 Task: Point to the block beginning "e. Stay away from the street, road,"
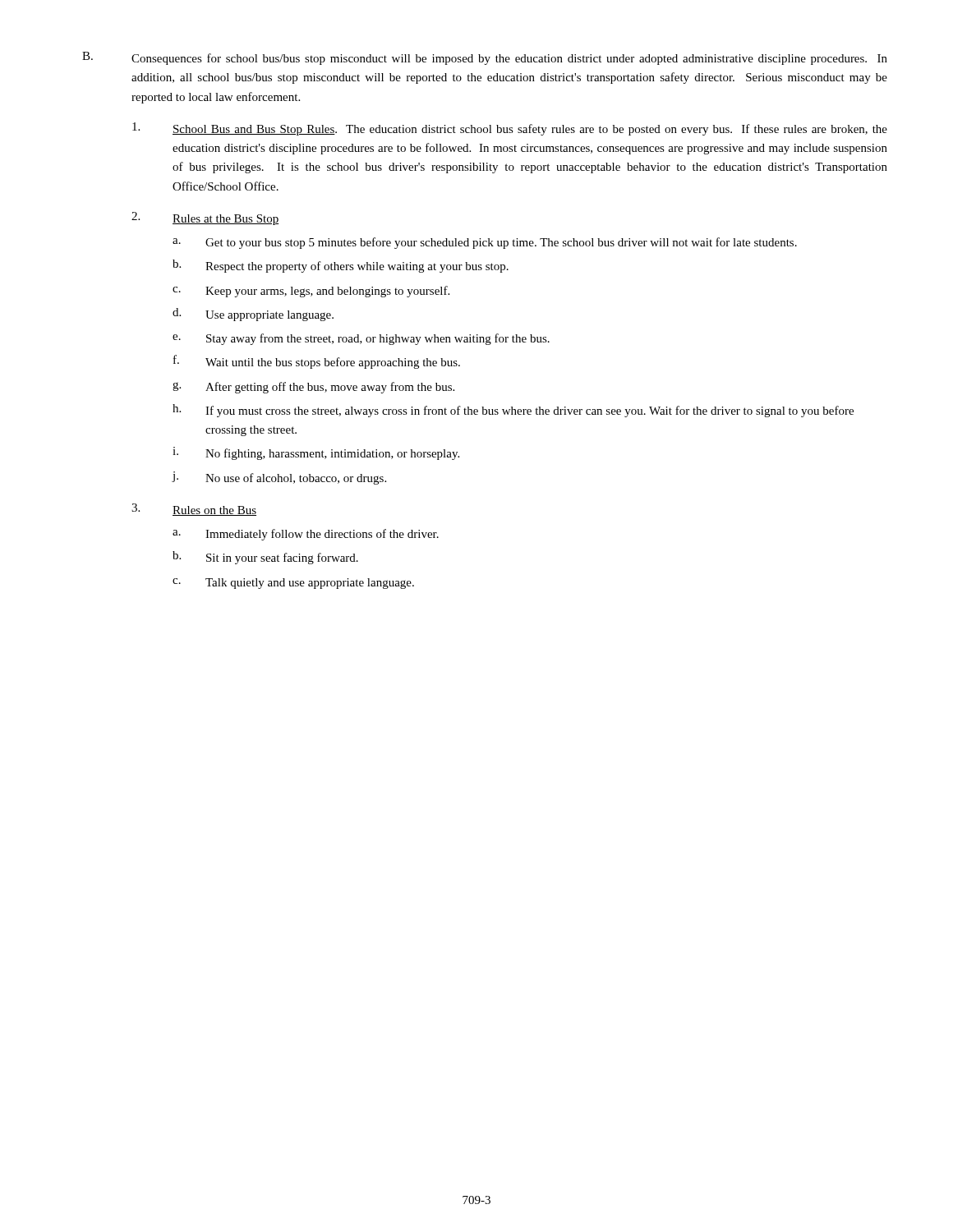(530, 339)
